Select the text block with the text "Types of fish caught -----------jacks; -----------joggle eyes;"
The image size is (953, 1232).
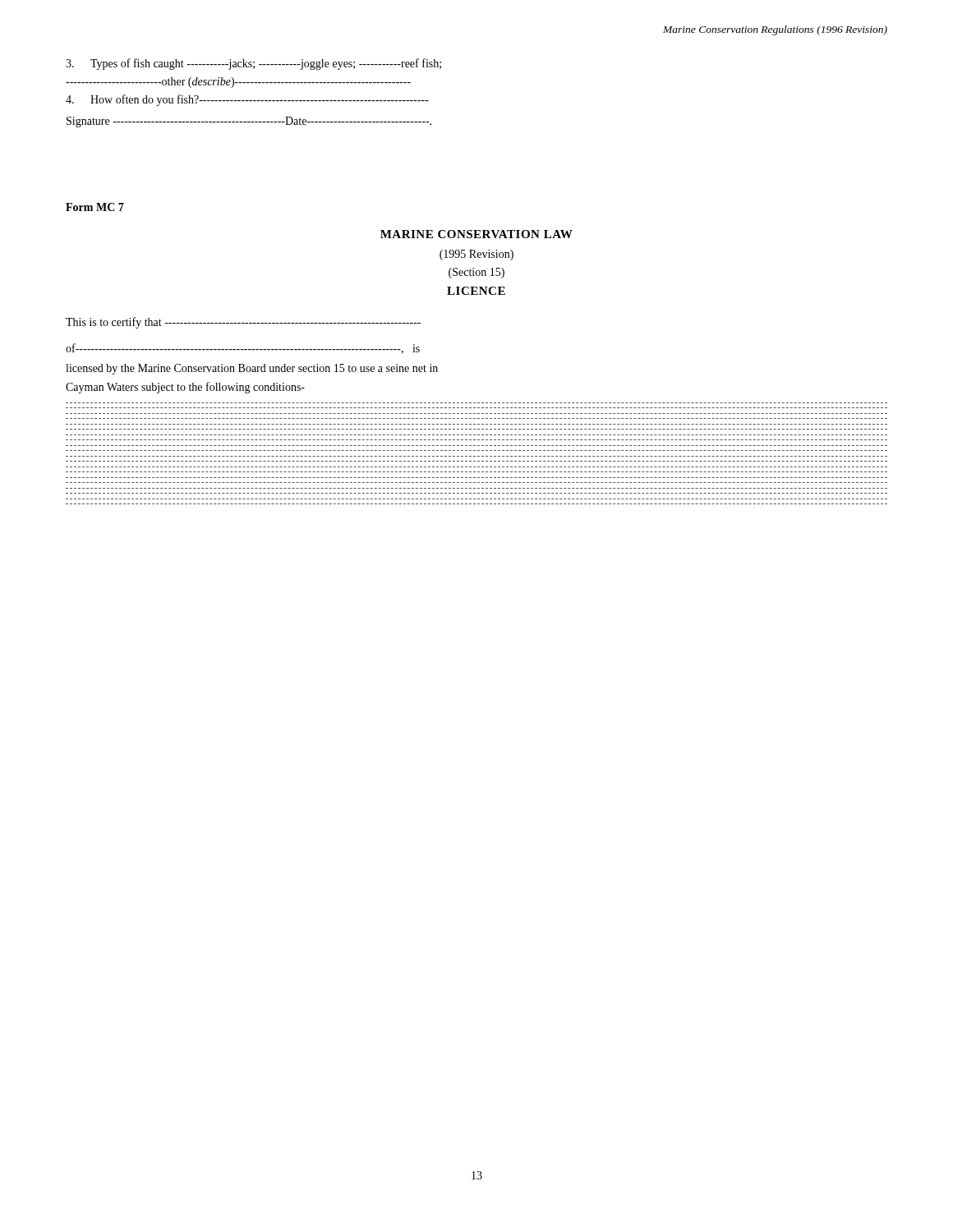[x=253, y=64]
